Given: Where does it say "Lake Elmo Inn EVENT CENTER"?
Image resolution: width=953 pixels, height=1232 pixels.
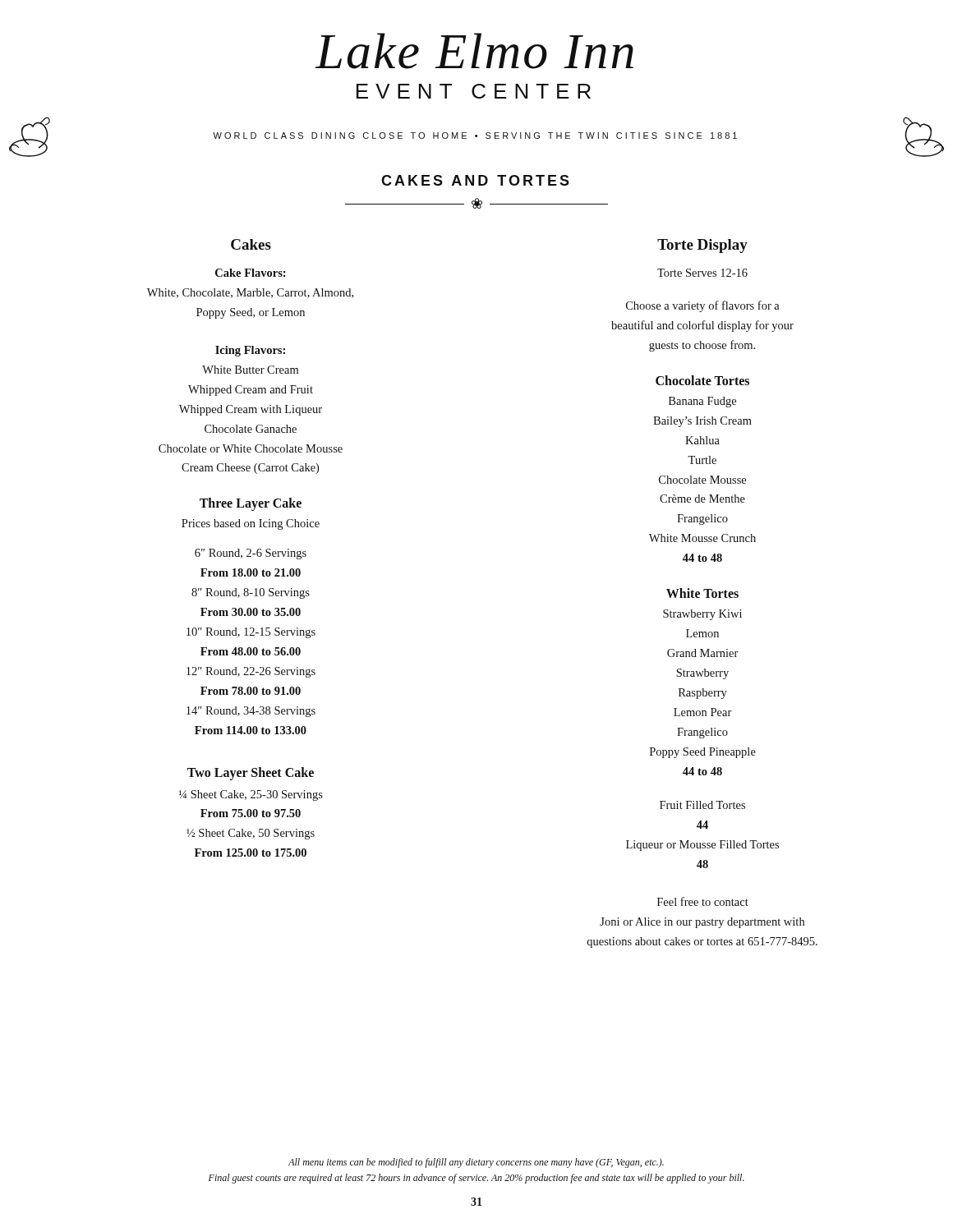Looking at the screenshot, I should [x=476, y=64].
